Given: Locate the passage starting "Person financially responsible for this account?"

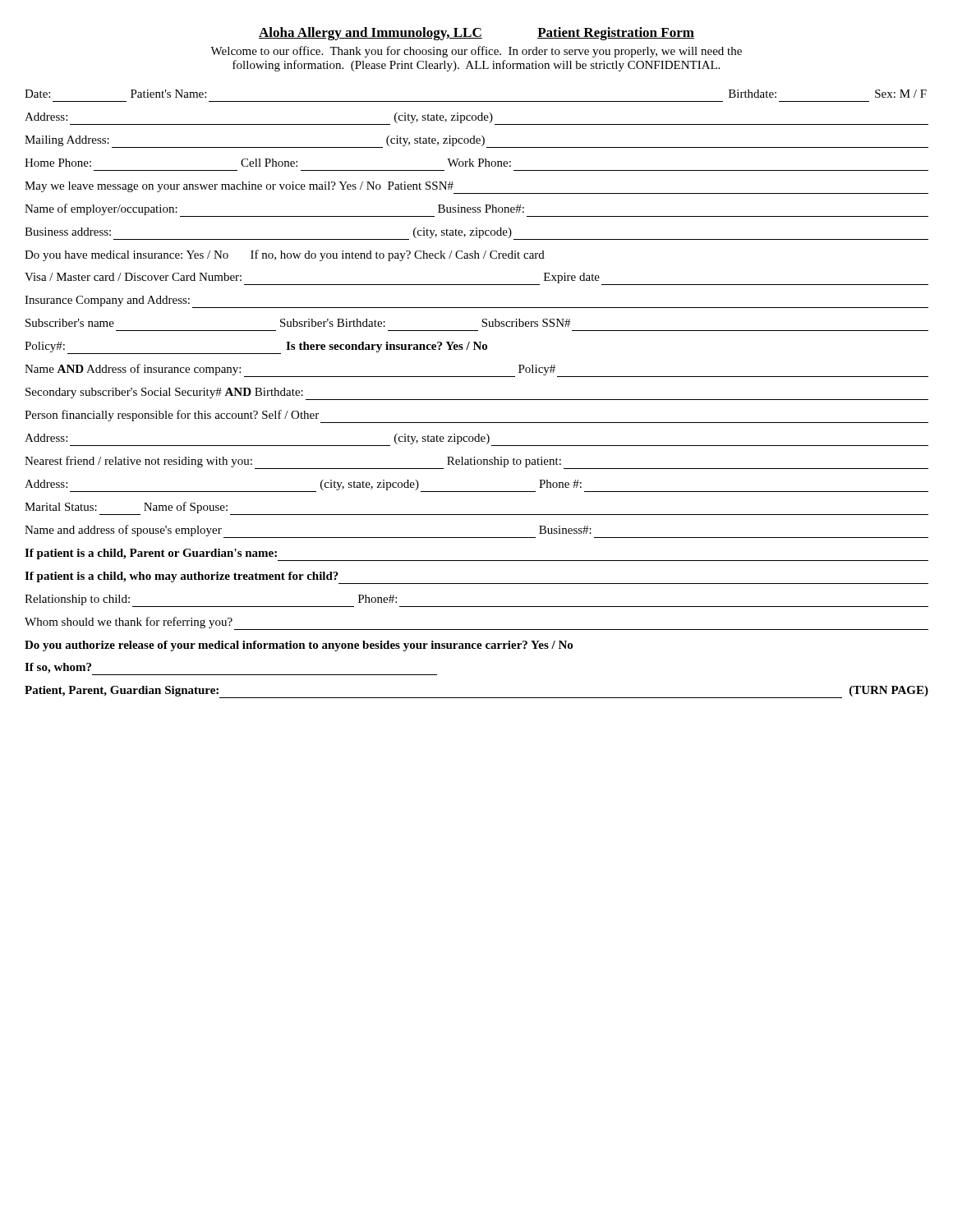Looking at the screenshot, I should 476,416.
